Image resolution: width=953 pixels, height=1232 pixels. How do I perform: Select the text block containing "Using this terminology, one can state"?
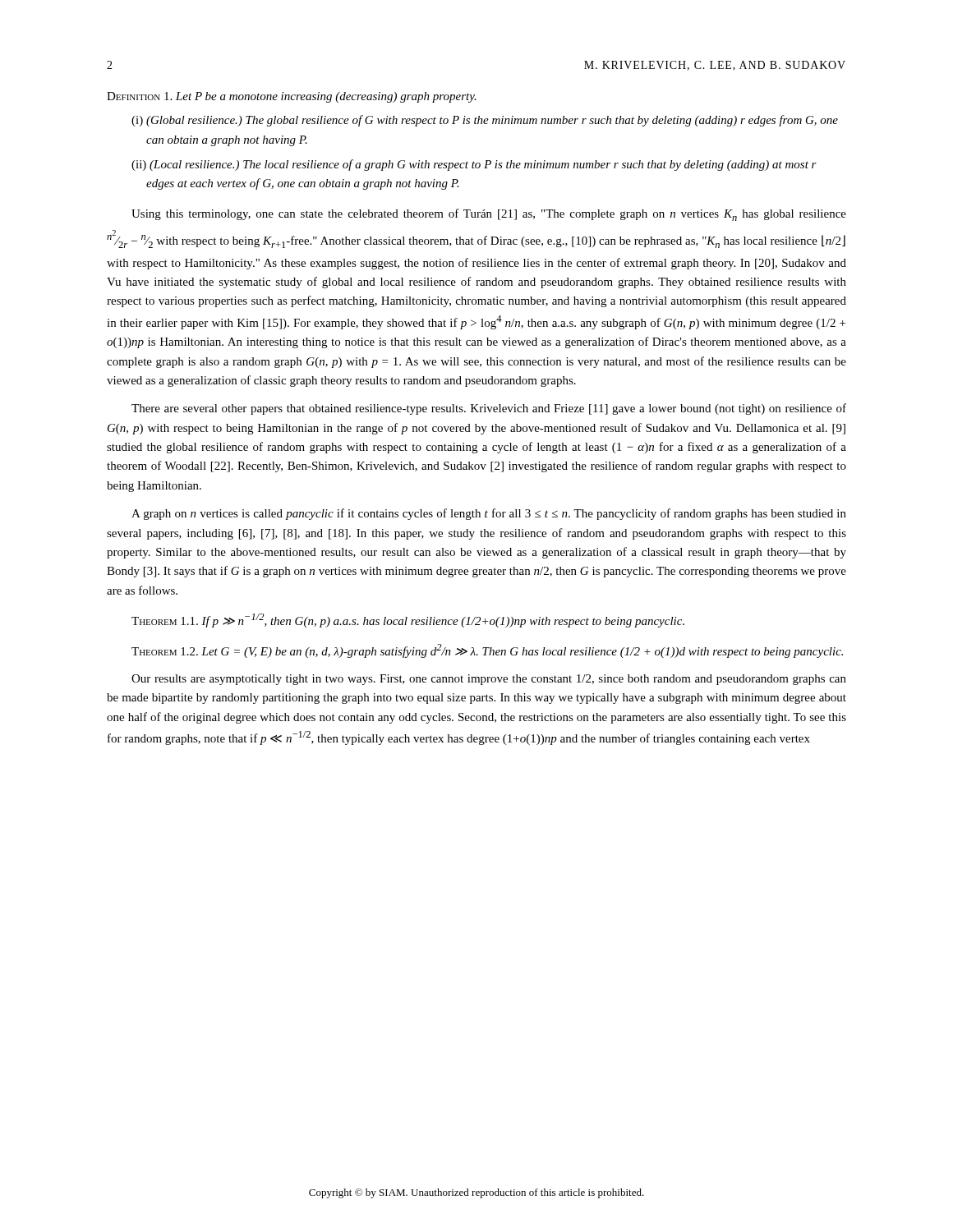click(x=476, y=298)
